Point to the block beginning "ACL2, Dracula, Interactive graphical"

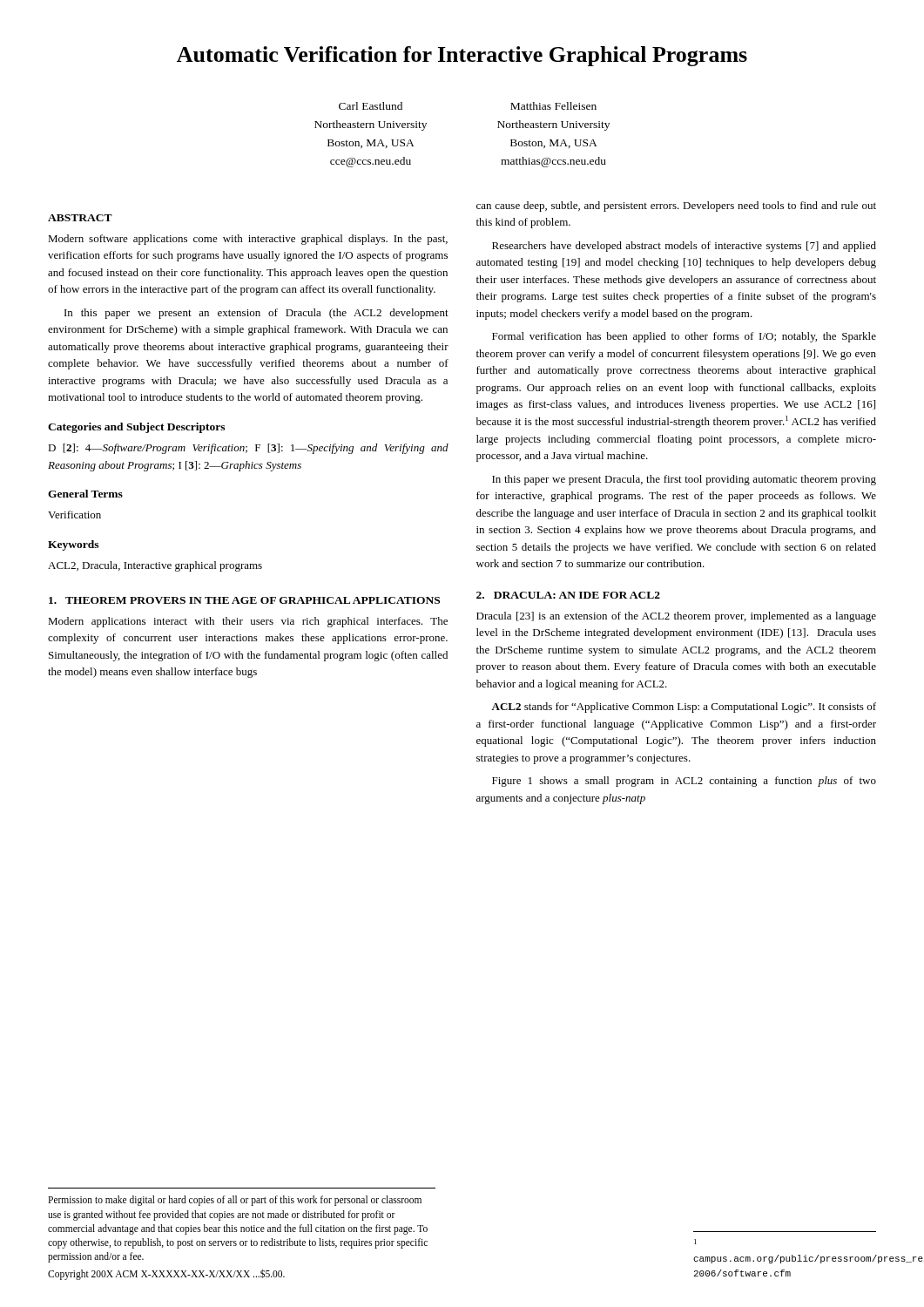coord(248,565)
